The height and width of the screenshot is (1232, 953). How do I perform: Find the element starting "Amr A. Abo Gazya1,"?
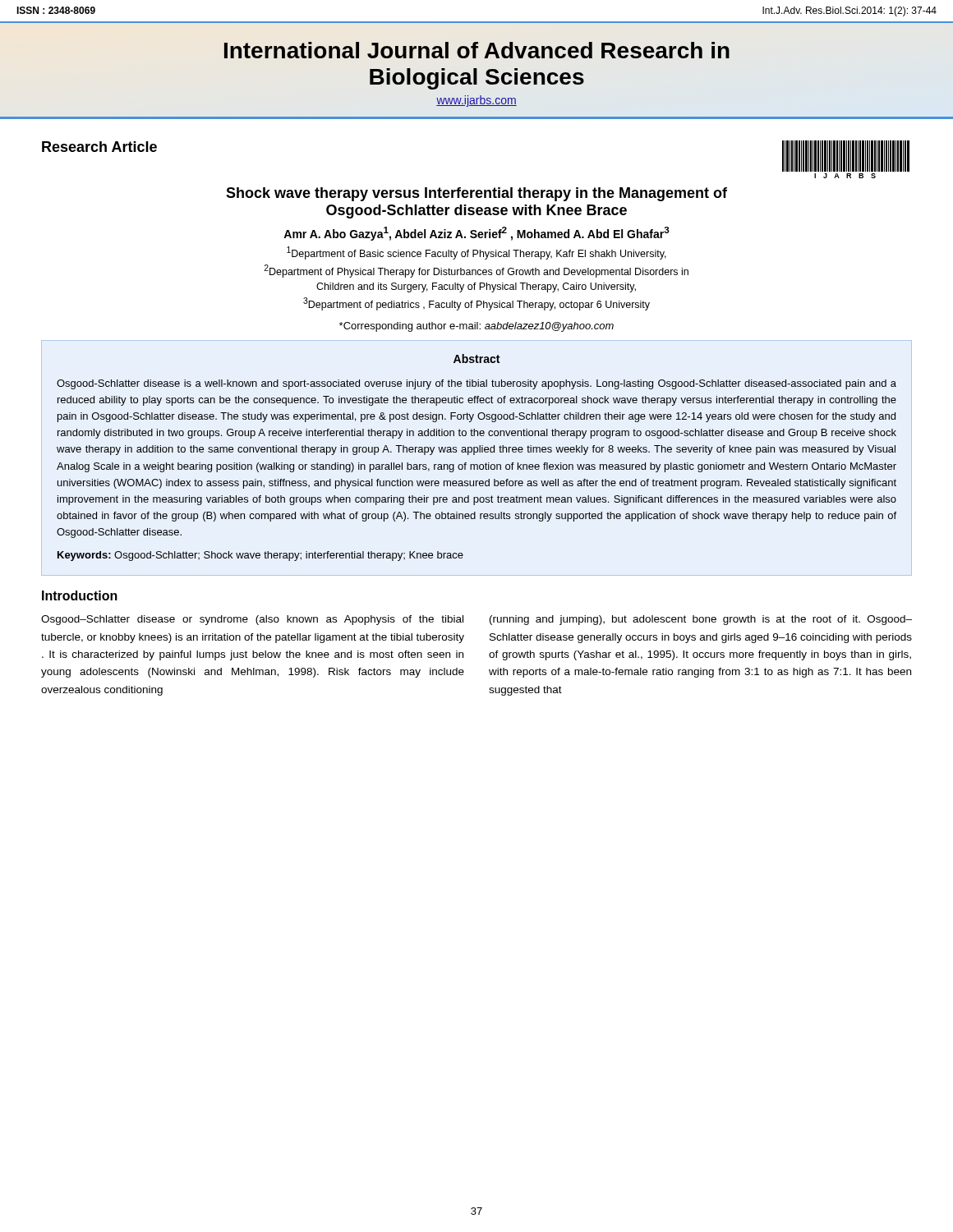tap(476, 232)
